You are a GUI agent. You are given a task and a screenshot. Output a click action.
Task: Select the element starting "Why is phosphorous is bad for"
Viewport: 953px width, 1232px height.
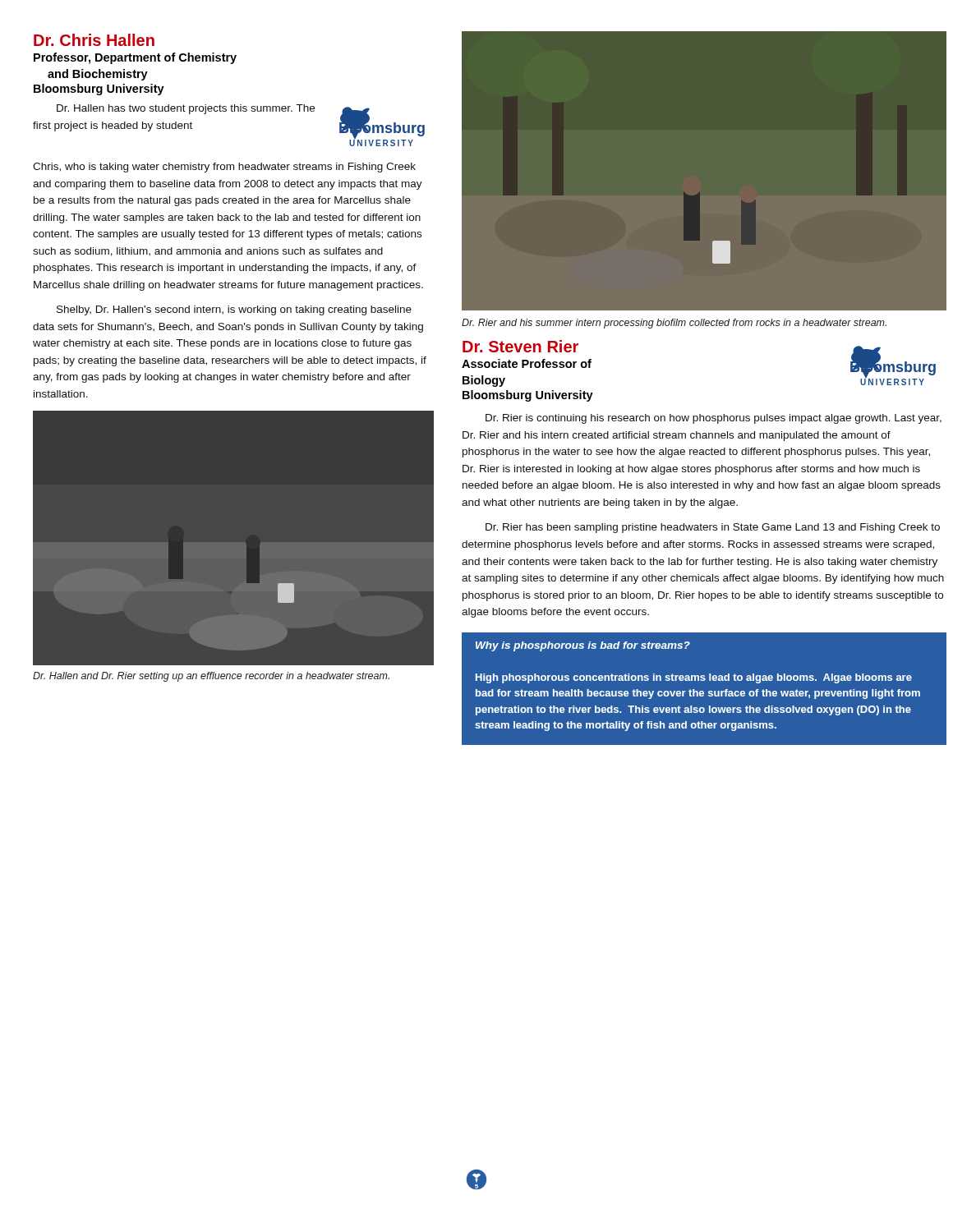coord(583,646)
